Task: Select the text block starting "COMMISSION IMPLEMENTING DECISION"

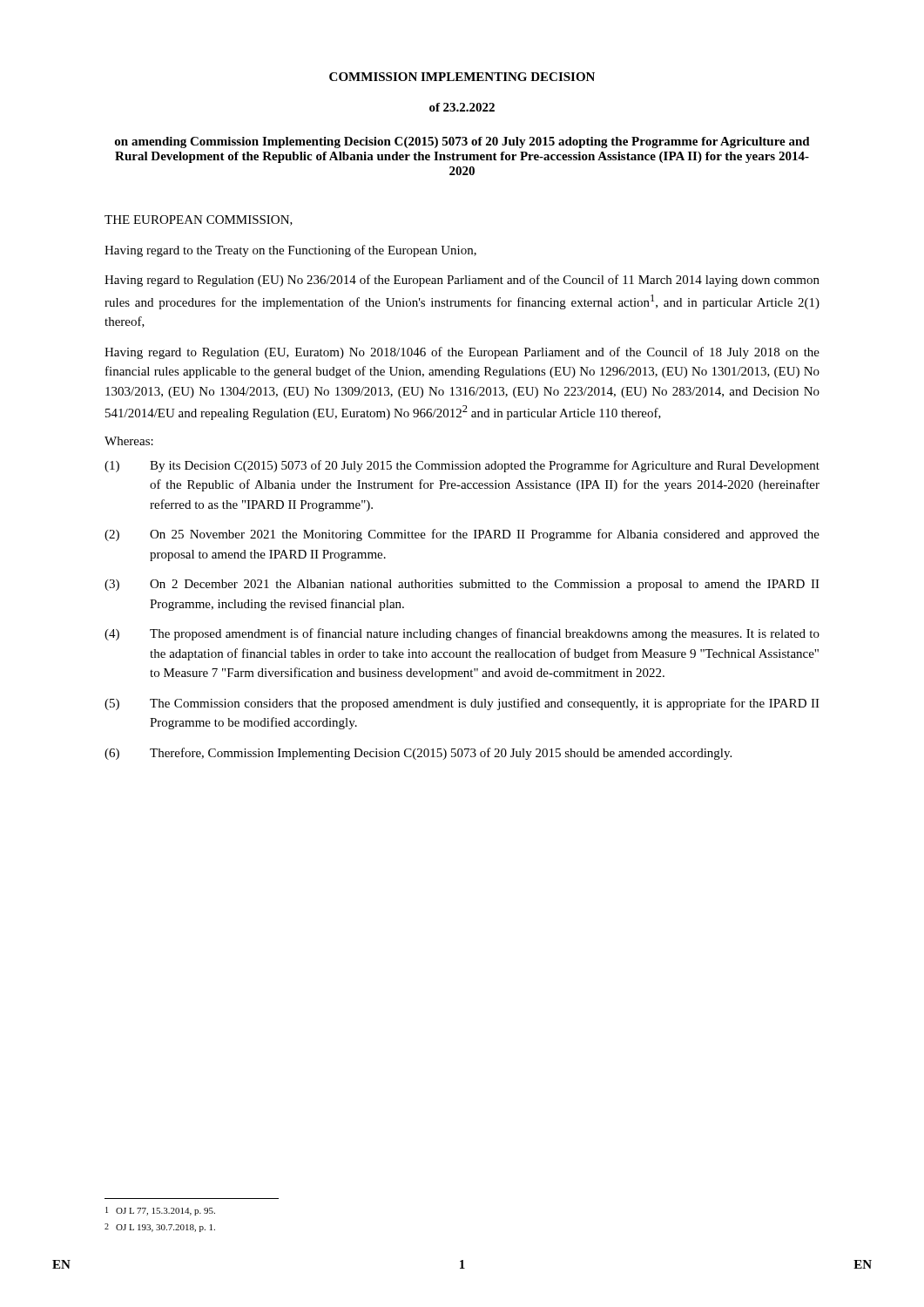Action: coord(462,77)
